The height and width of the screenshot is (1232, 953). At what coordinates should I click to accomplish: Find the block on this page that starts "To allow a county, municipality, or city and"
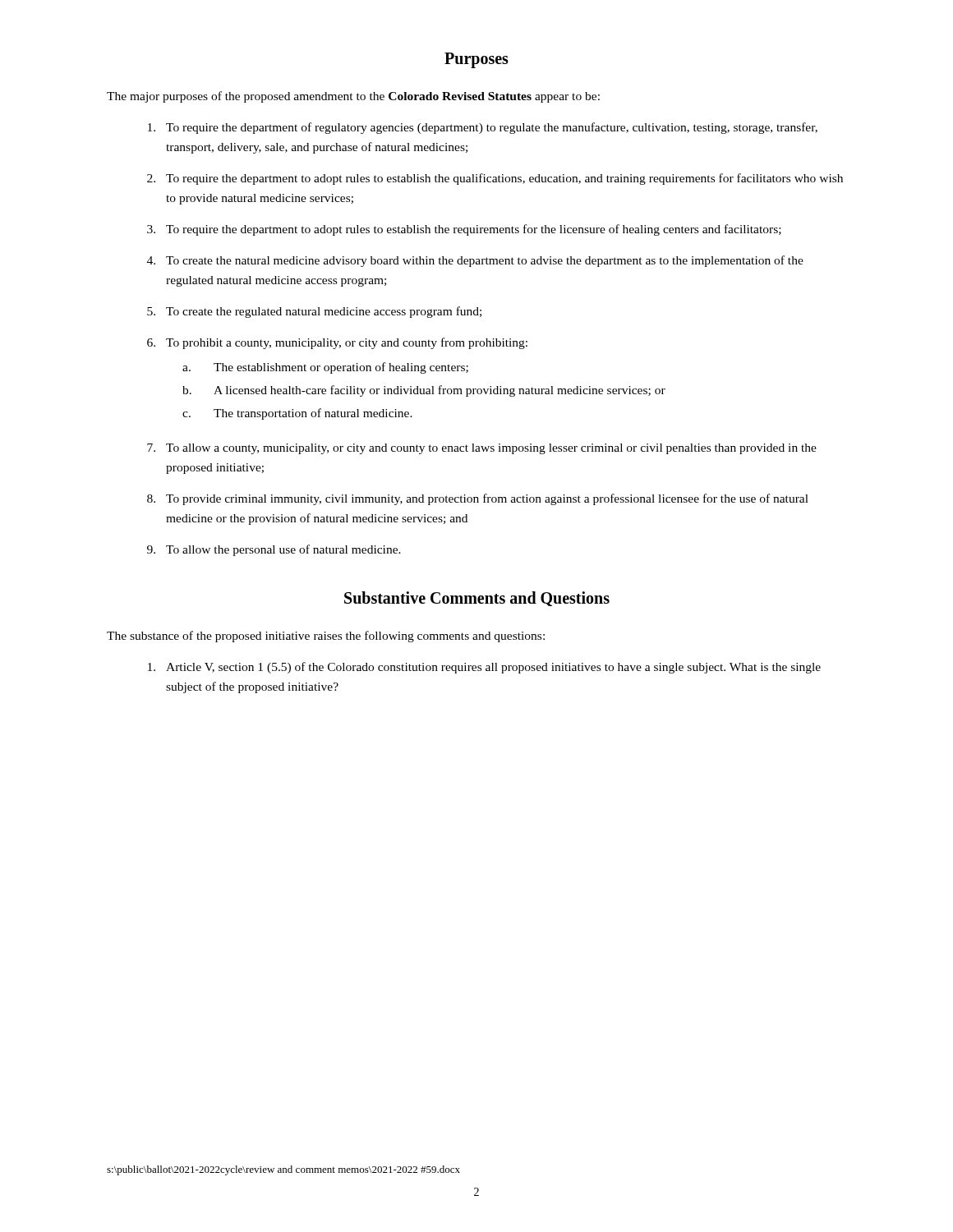[506, 458]
